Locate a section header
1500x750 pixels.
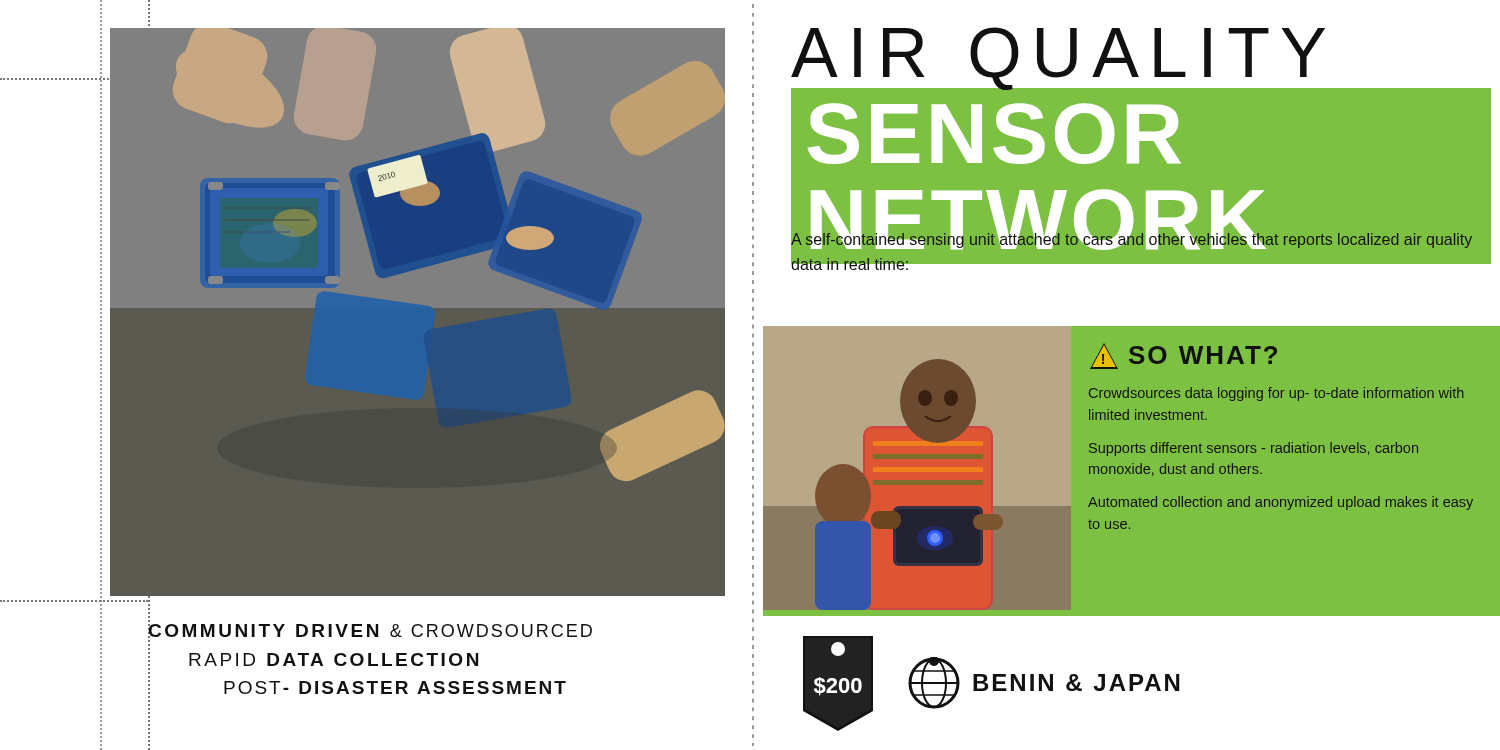tap(1184, 356)
